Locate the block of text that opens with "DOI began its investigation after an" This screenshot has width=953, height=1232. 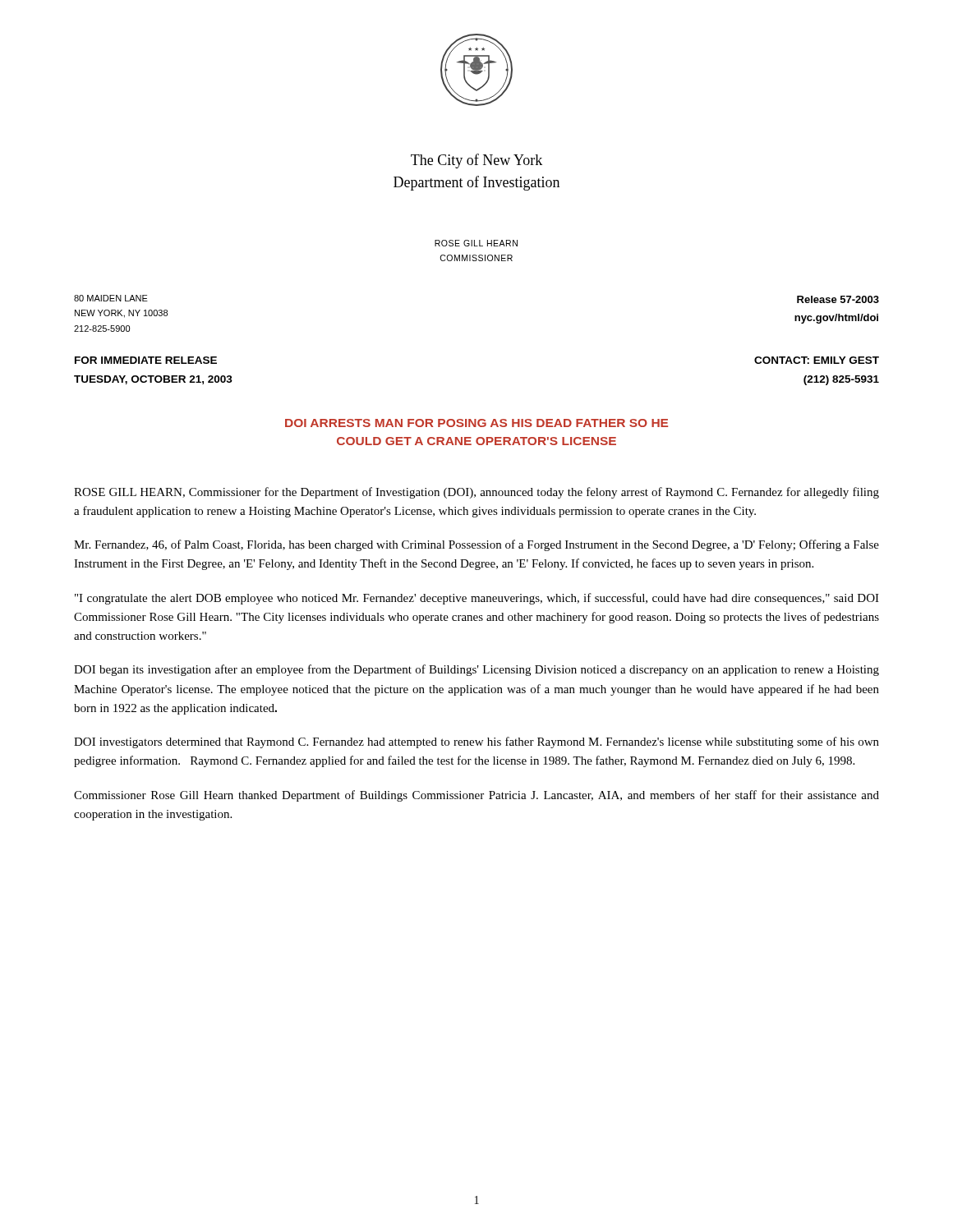click(476, 689)
